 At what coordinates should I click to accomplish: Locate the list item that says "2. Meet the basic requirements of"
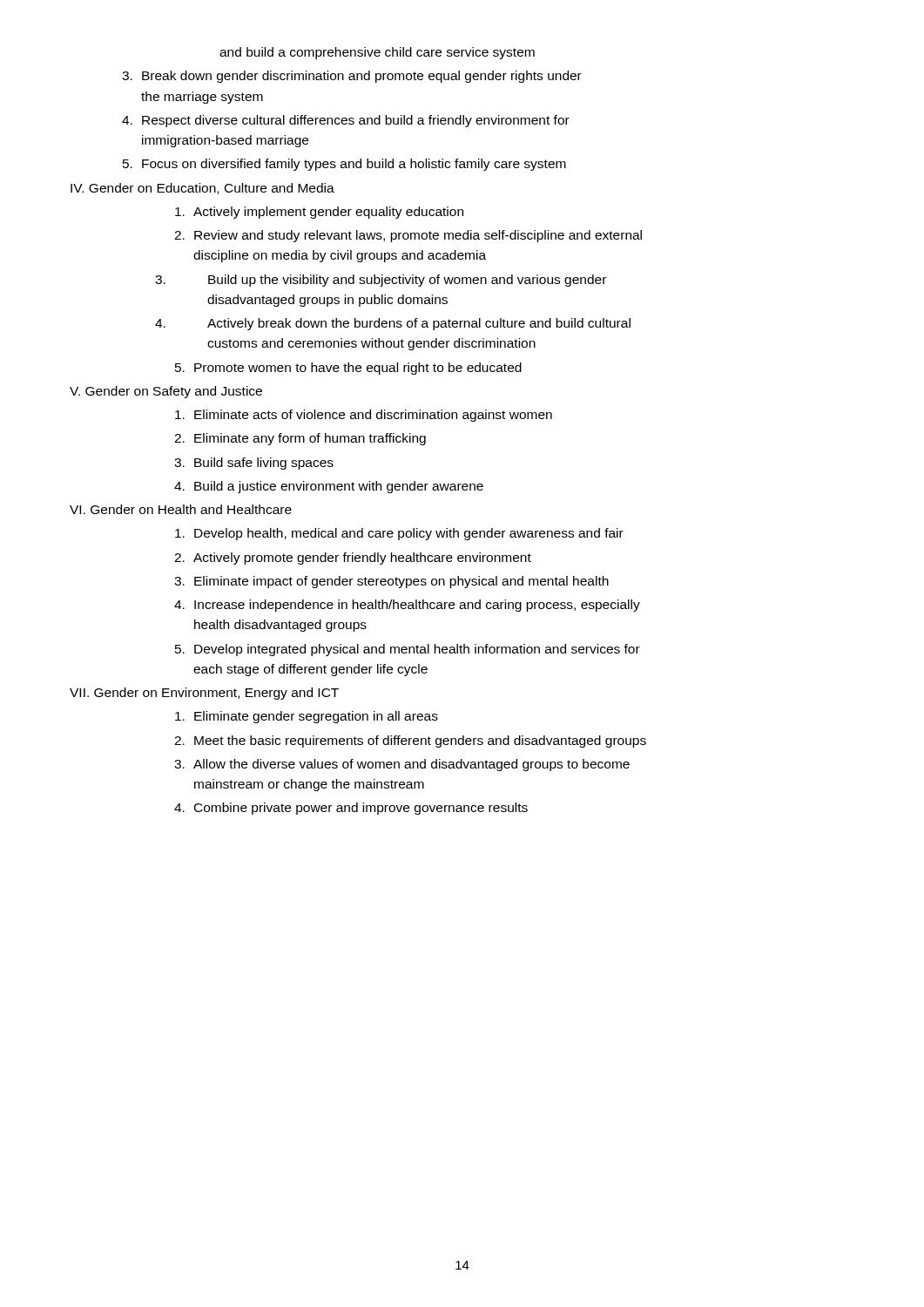click(410, 740)
